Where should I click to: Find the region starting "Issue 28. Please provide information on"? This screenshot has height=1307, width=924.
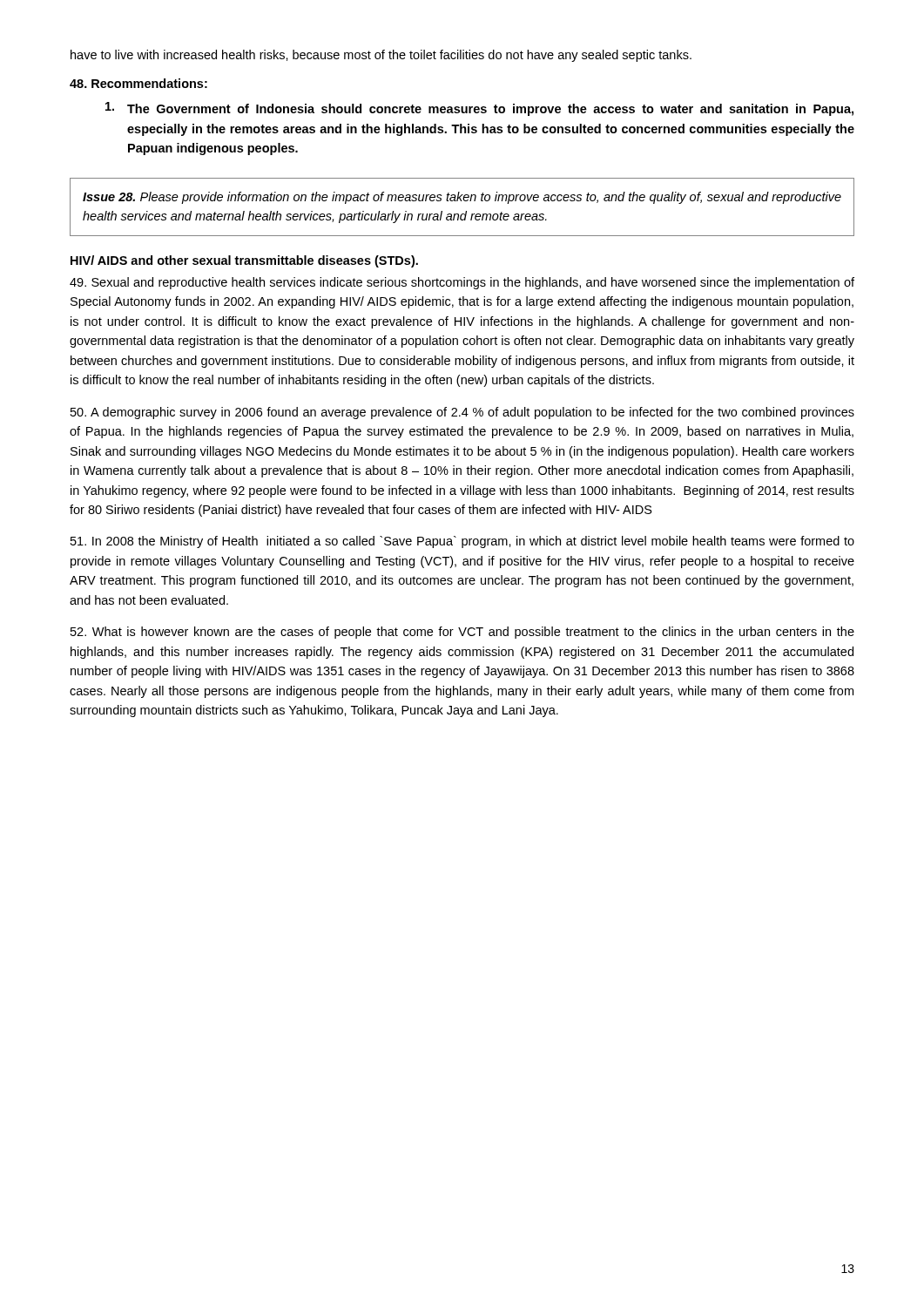[x=462, y=207]
